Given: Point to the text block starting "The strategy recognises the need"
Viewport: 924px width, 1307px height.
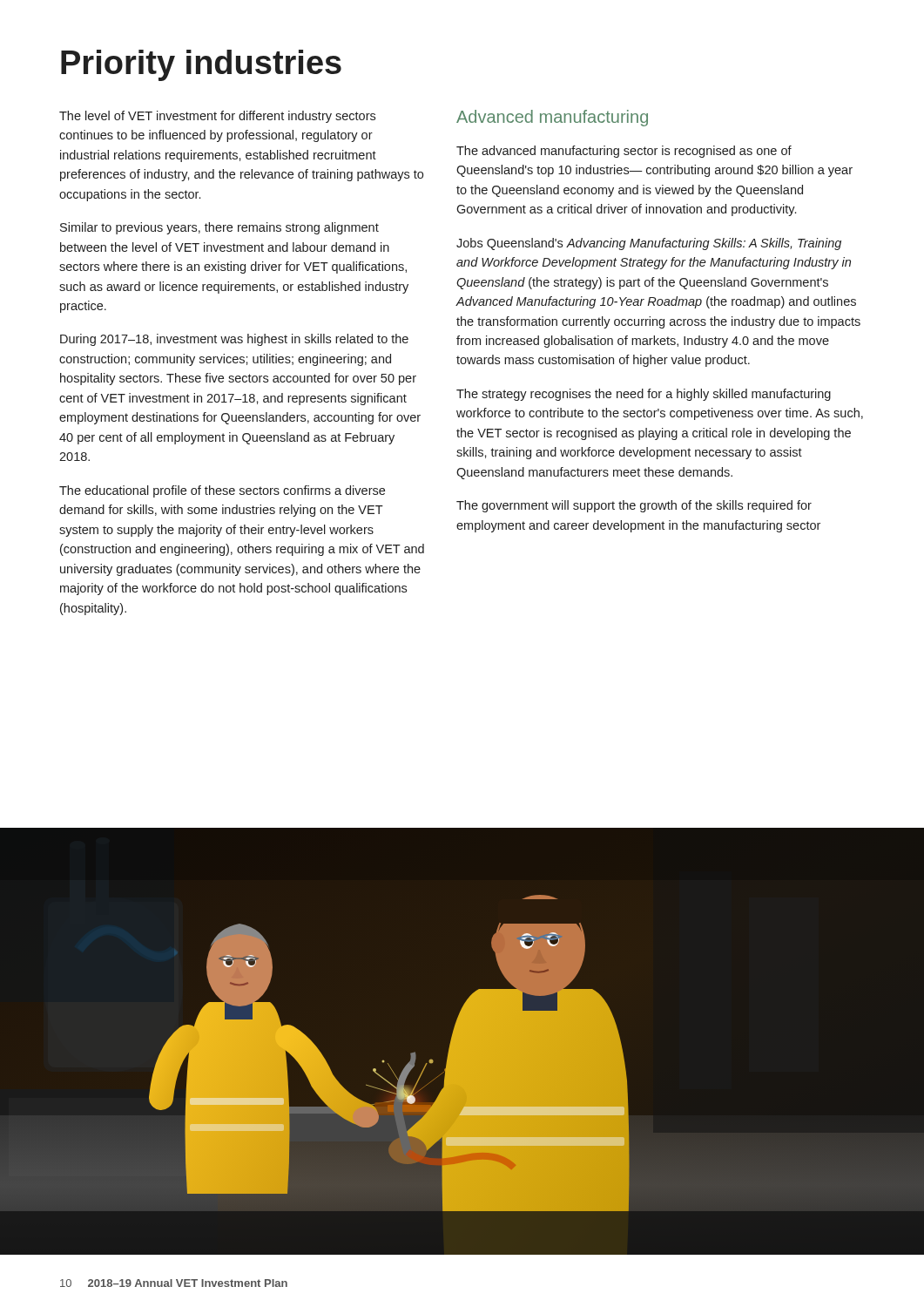Looking at the screenshot, I should pyautogui.click(x=660, y=433).
